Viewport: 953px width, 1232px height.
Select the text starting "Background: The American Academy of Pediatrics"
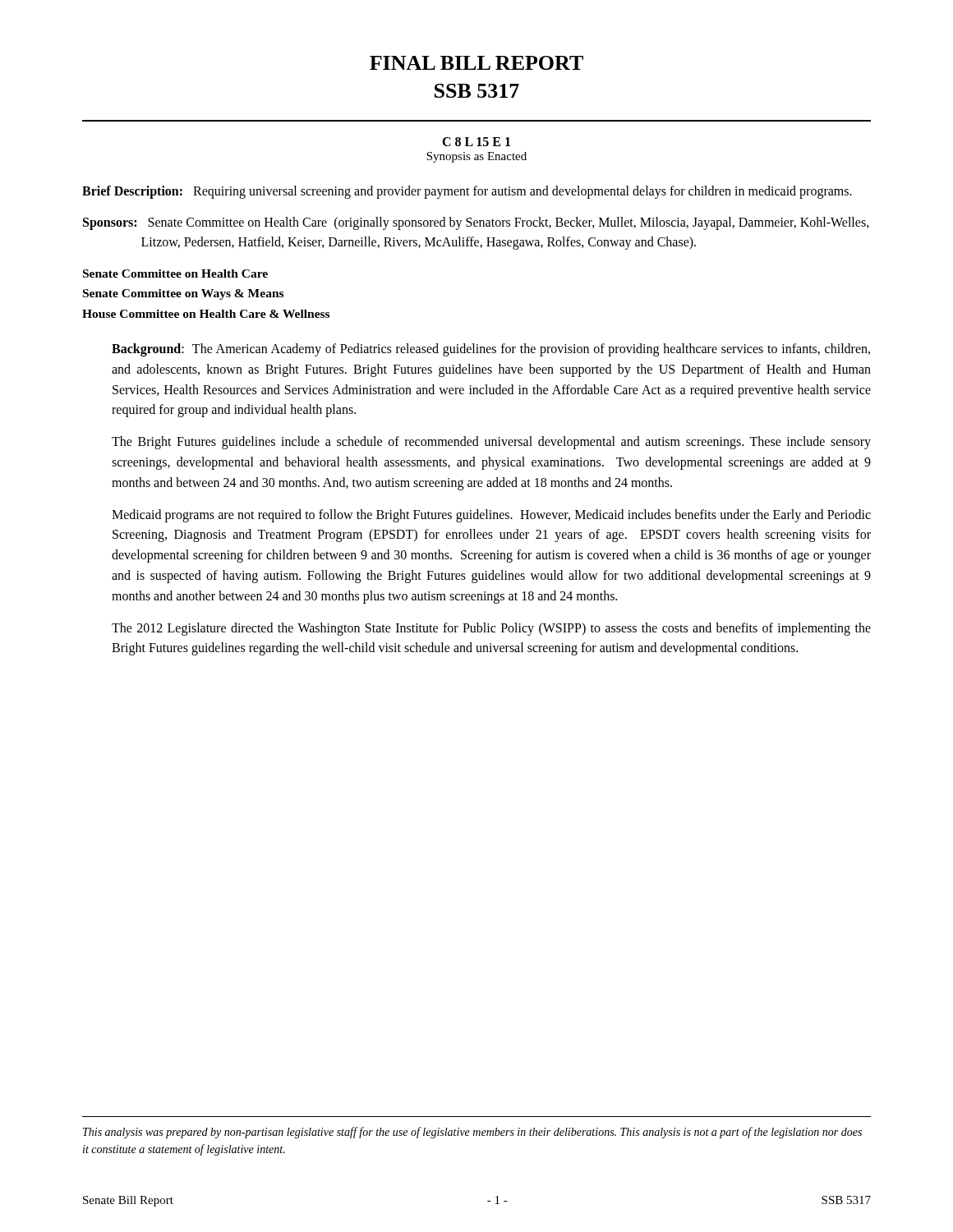pos(491,379)
